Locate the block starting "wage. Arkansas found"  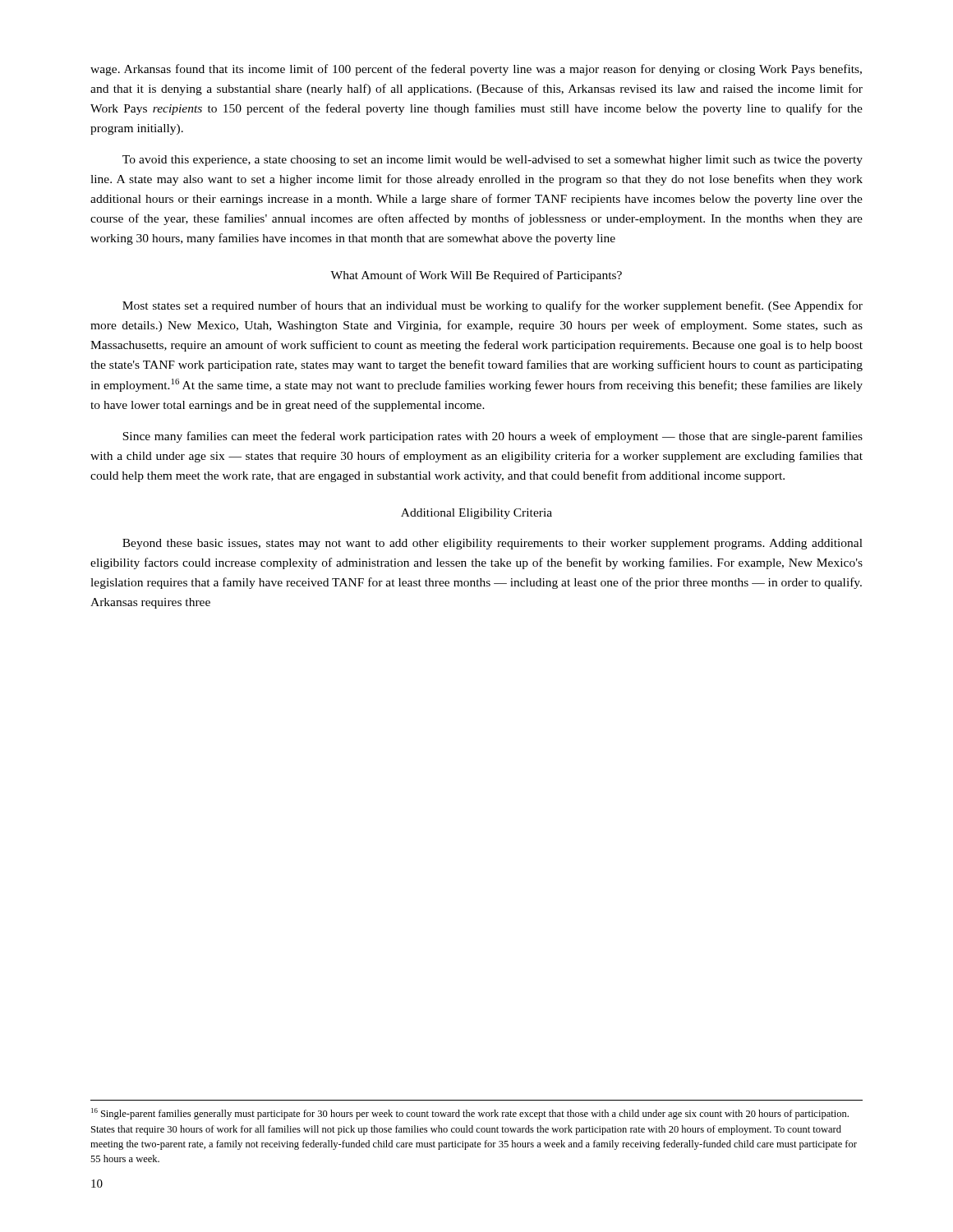pos(476,99)
